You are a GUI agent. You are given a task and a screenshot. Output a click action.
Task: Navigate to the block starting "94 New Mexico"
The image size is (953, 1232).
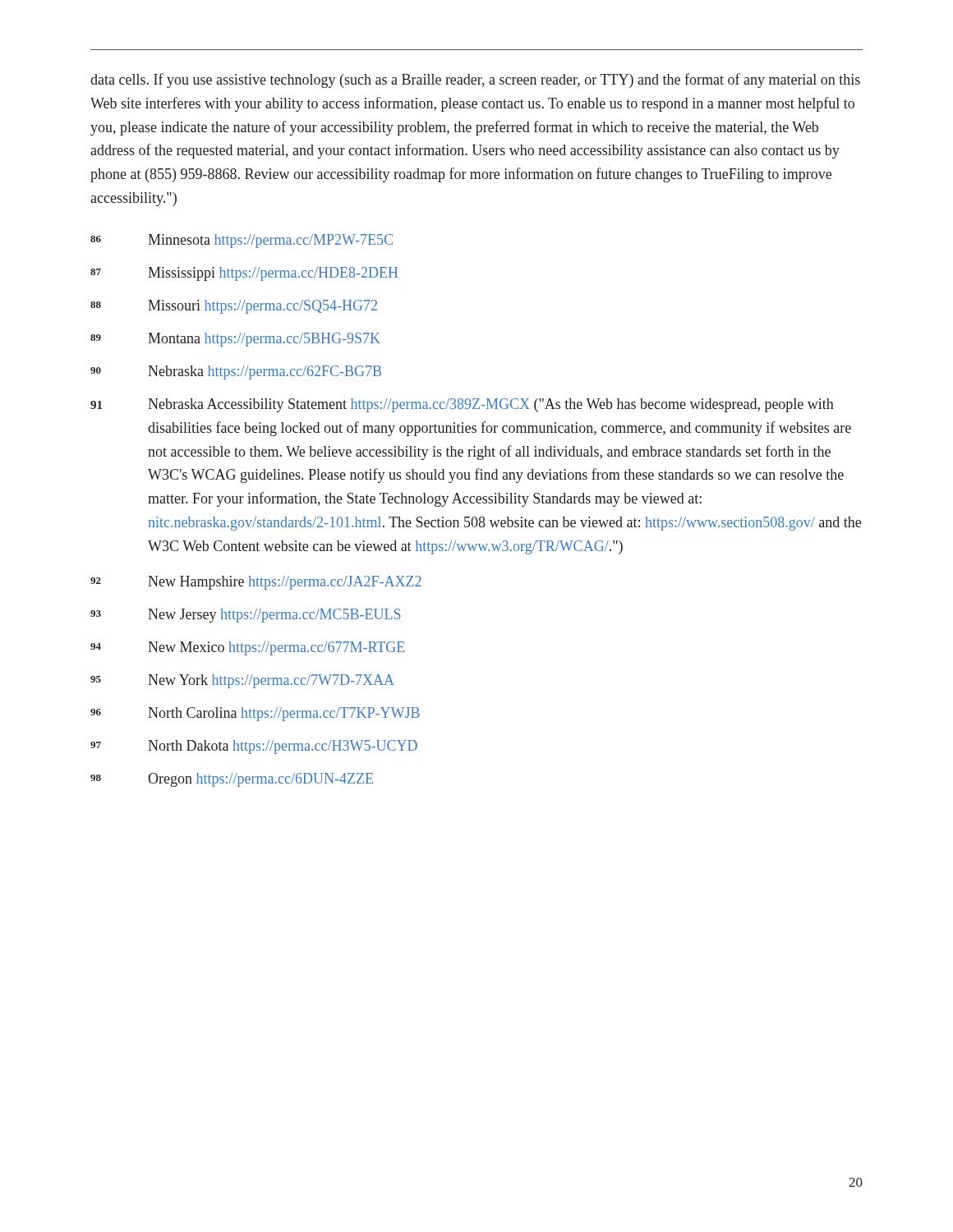tap(247, 648)
